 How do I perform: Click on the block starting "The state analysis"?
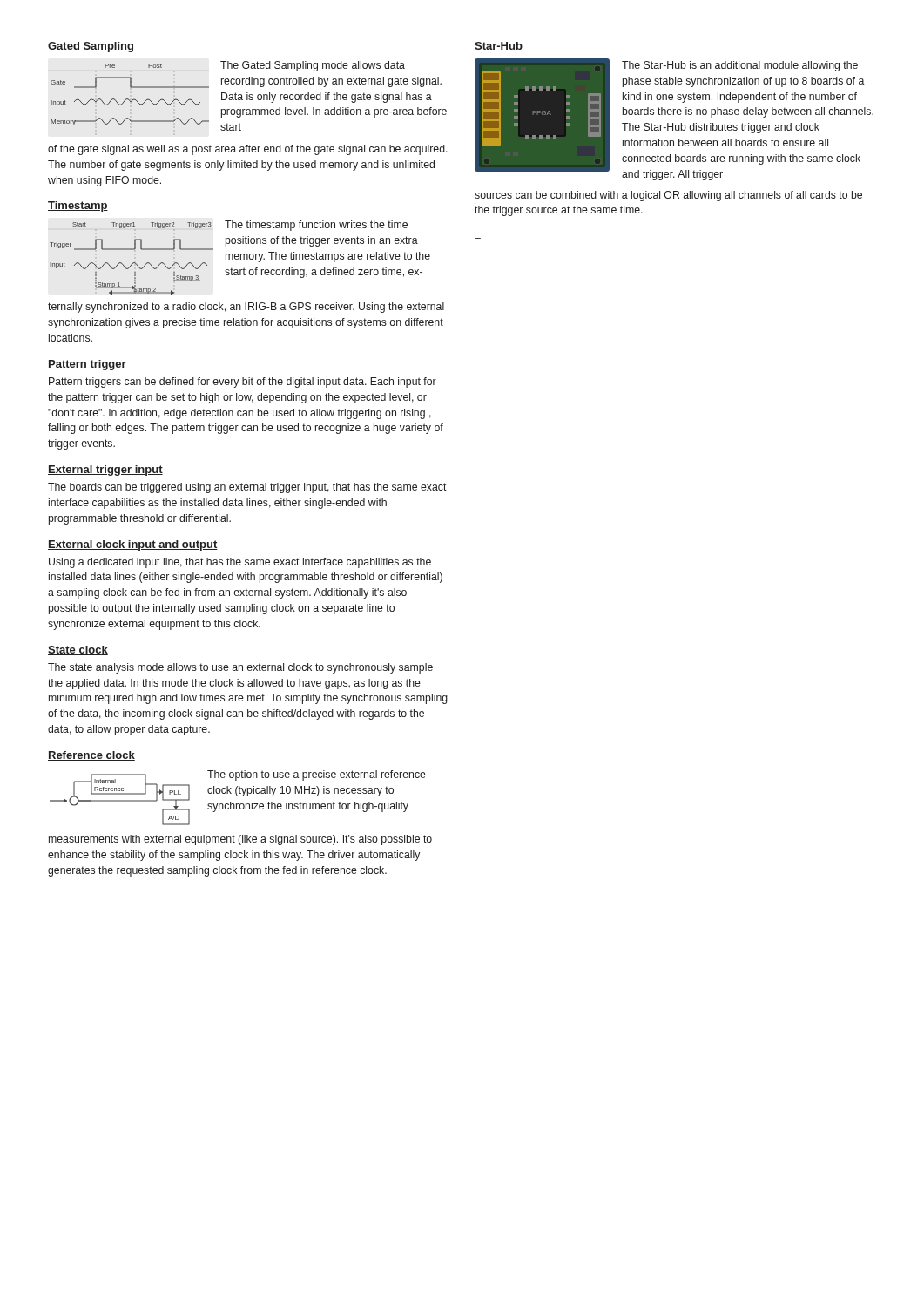pyautogui.click(x=248, y=698)
